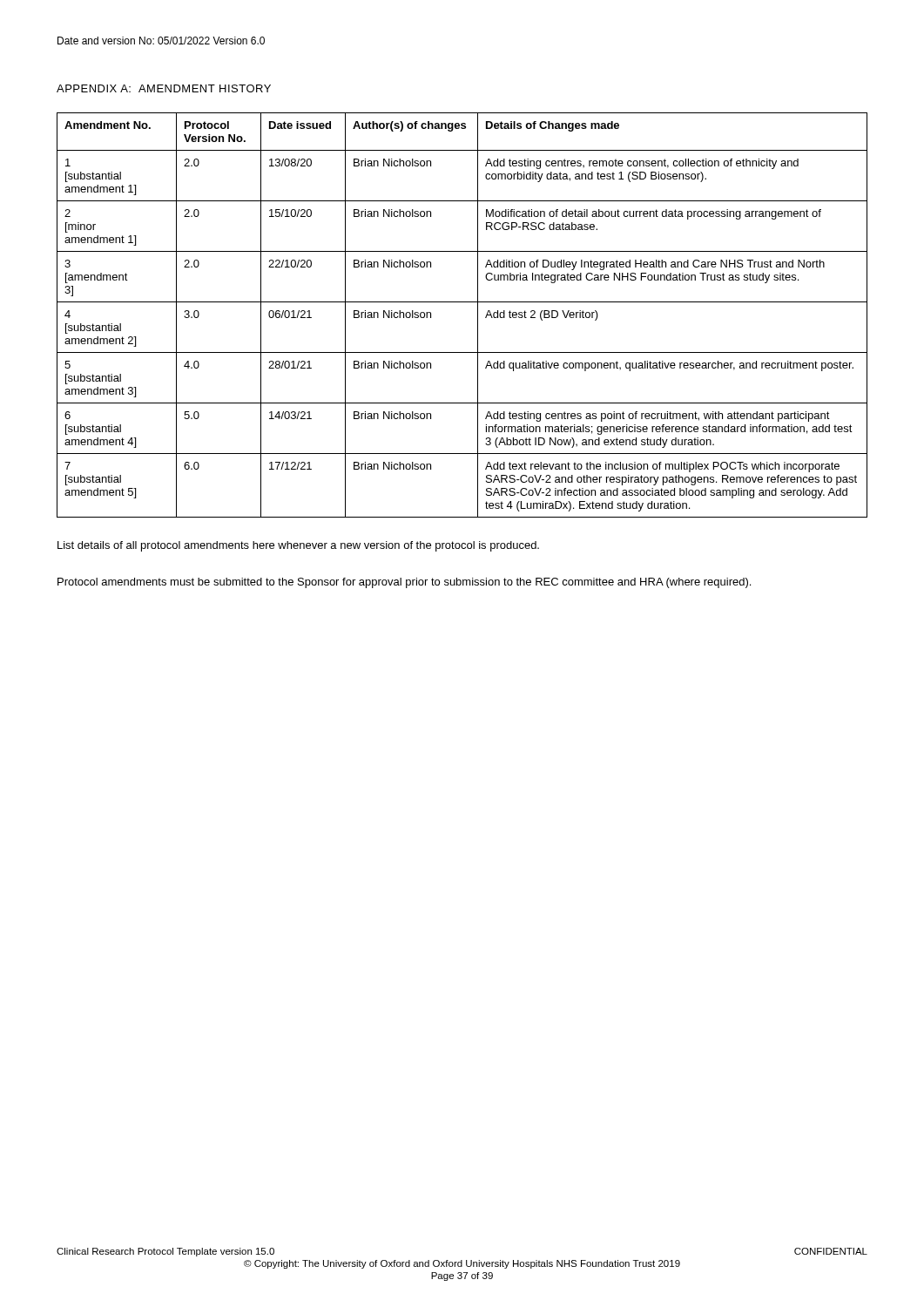
Task: Navigate to the region starting "List details of all protocol amendments here whenever"
Action: point(298,545)
